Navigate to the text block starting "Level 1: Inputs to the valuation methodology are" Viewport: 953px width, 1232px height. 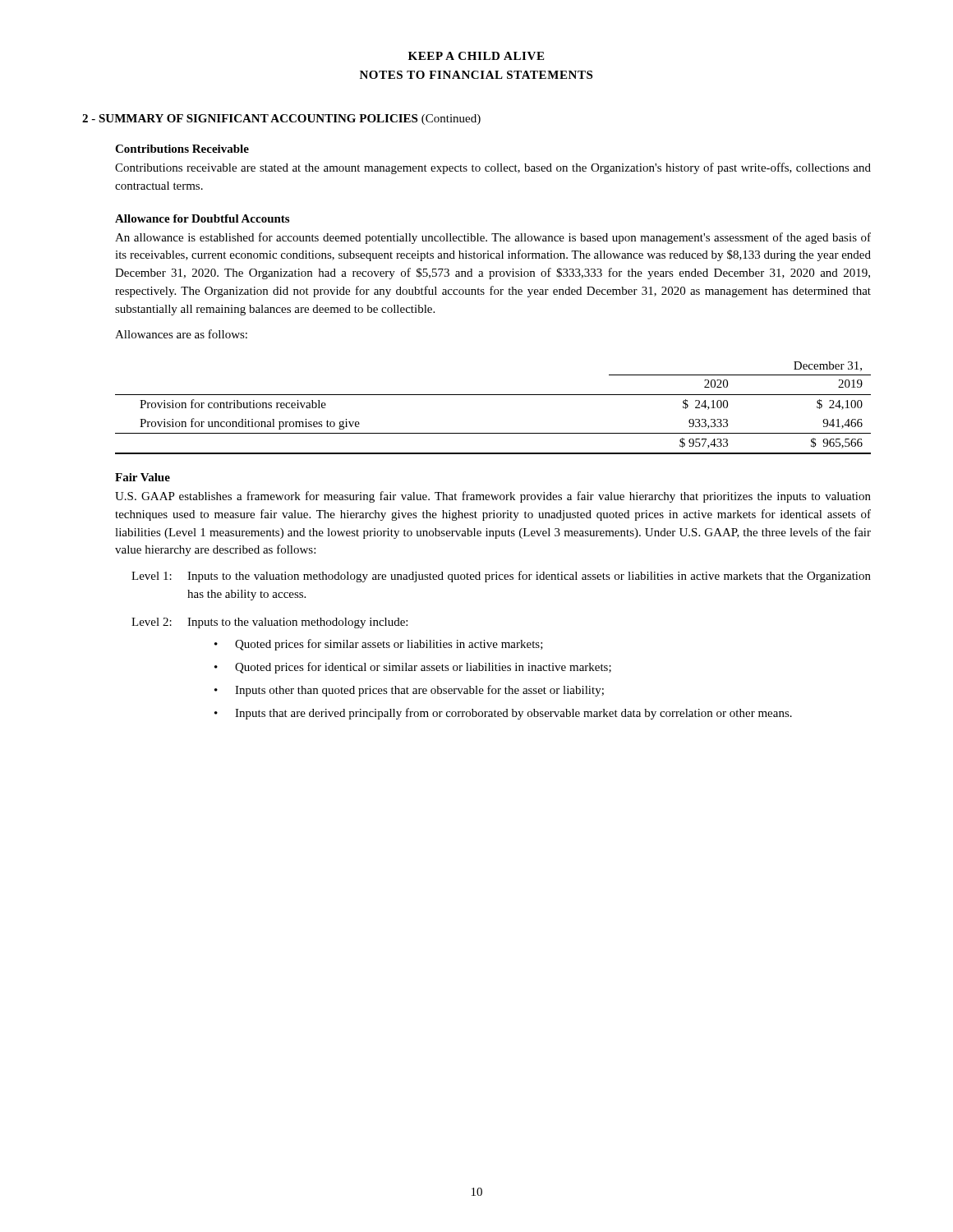[x=501, y=585]
